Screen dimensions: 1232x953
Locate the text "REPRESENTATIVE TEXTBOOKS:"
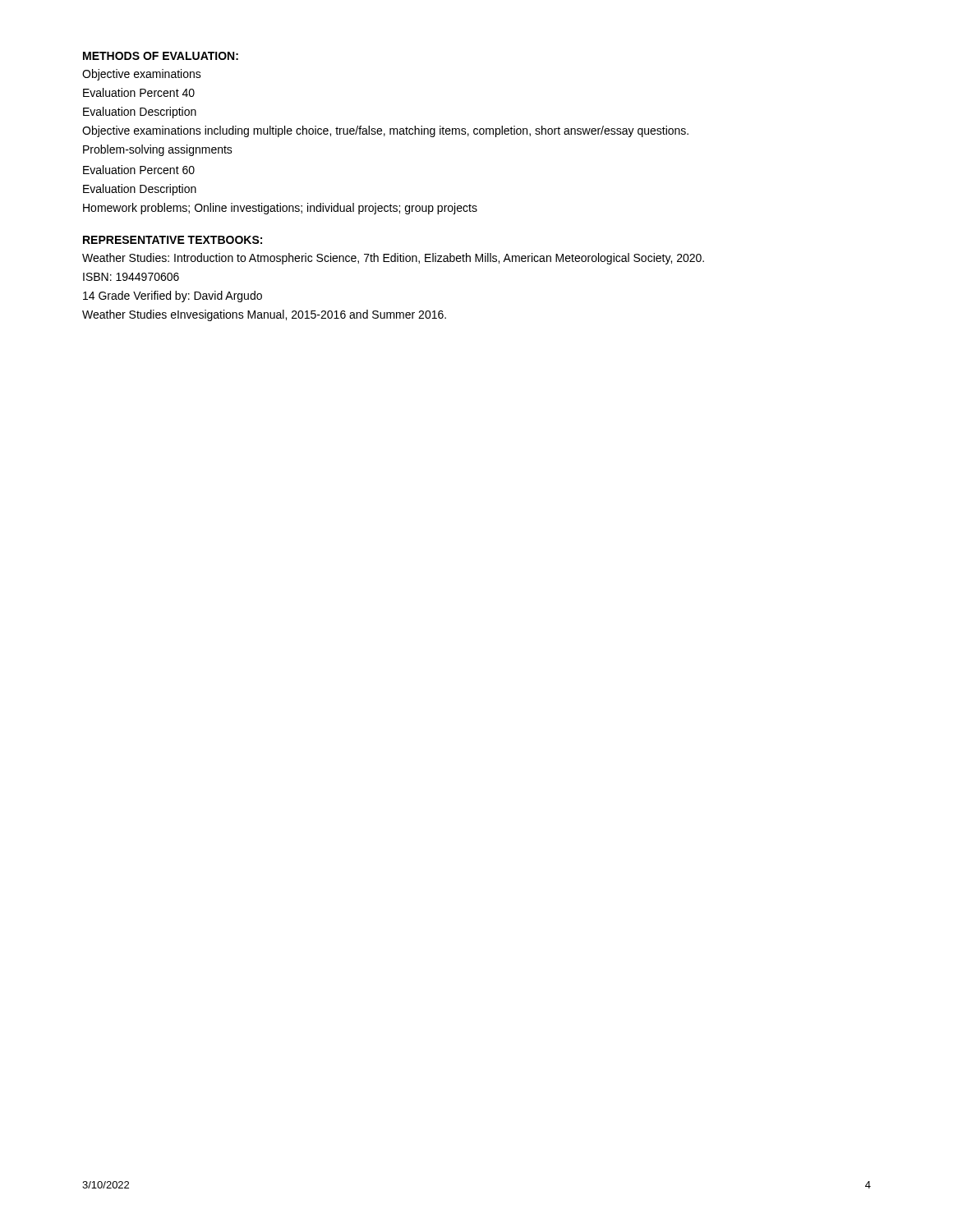173,240
